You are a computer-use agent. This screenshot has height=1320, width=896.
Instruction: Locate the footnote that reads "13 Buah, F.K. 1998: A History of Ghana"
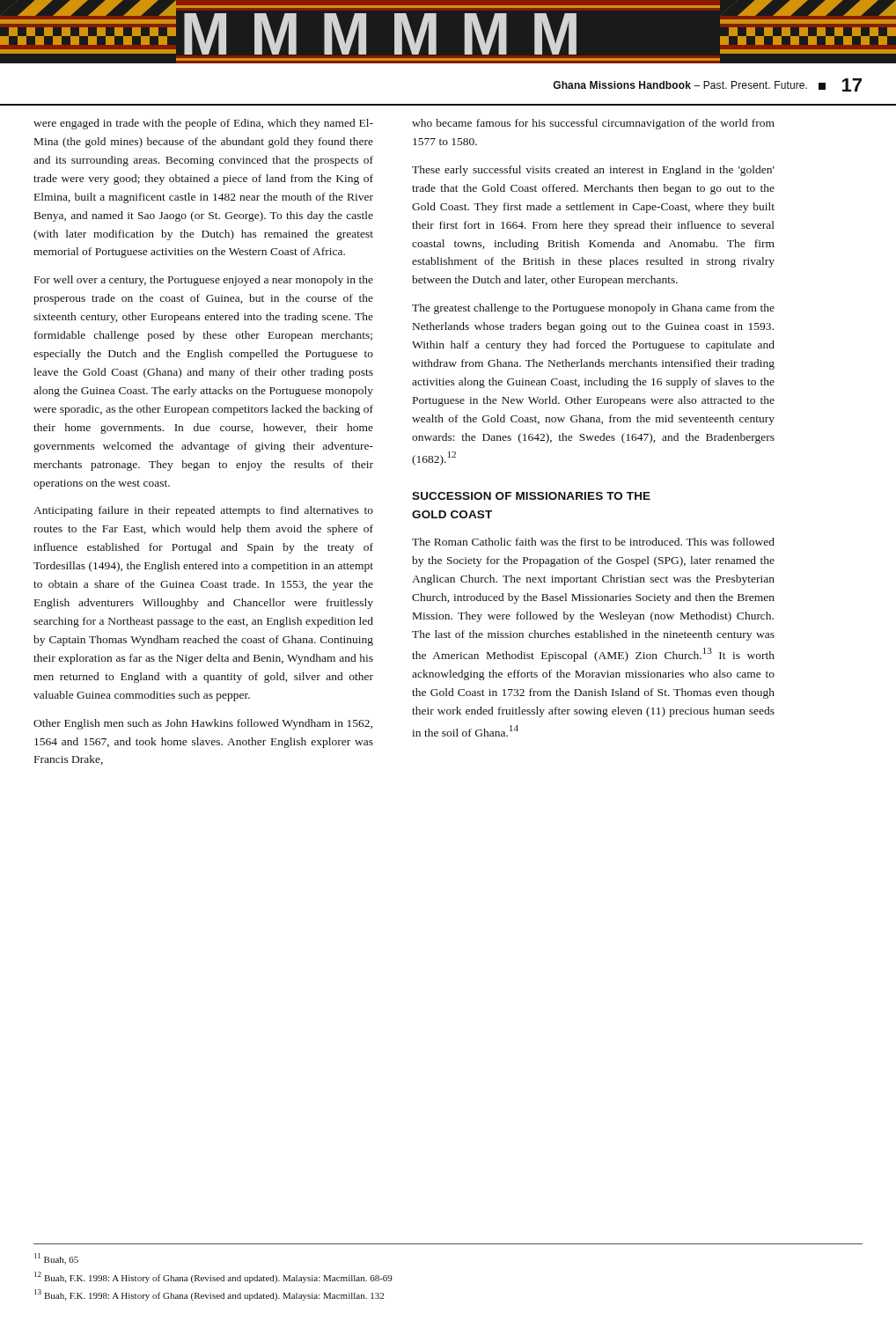pos(209,1294)
